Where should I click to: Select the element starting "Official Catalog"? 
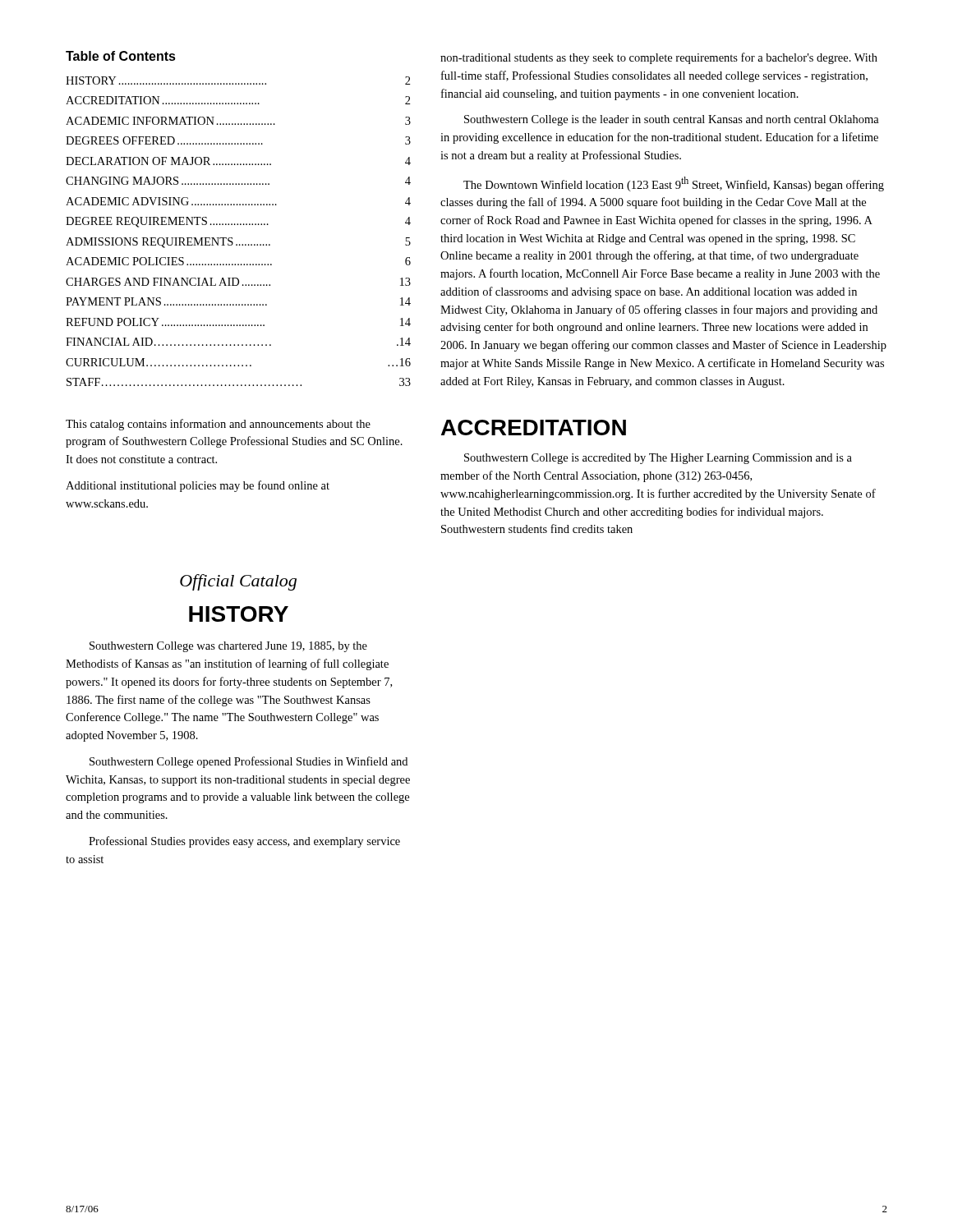(238, 580)
